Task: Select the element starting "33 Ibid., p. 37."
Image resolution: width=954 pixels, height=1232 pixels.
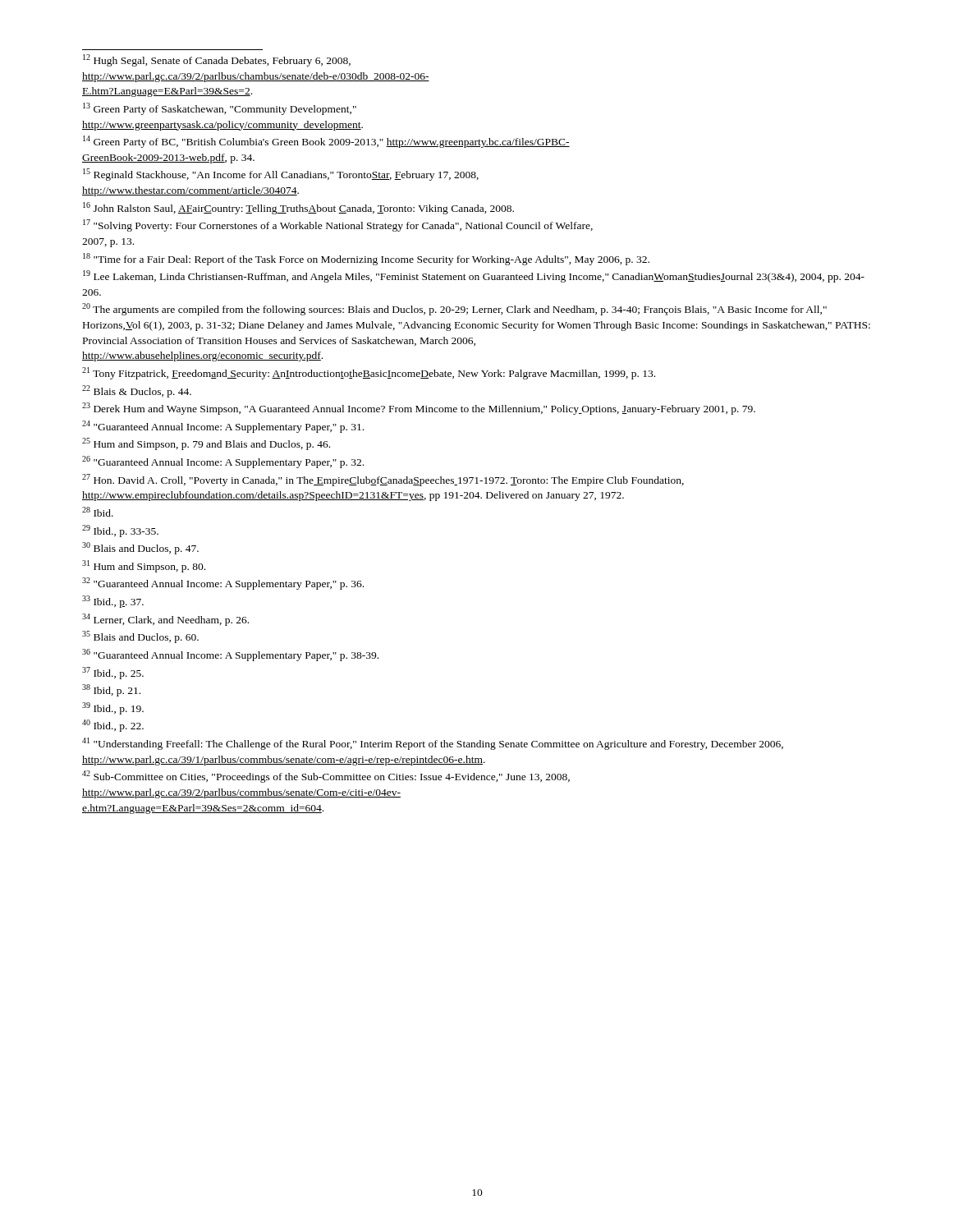Action: pyautogui.click(x=113, y=601)
